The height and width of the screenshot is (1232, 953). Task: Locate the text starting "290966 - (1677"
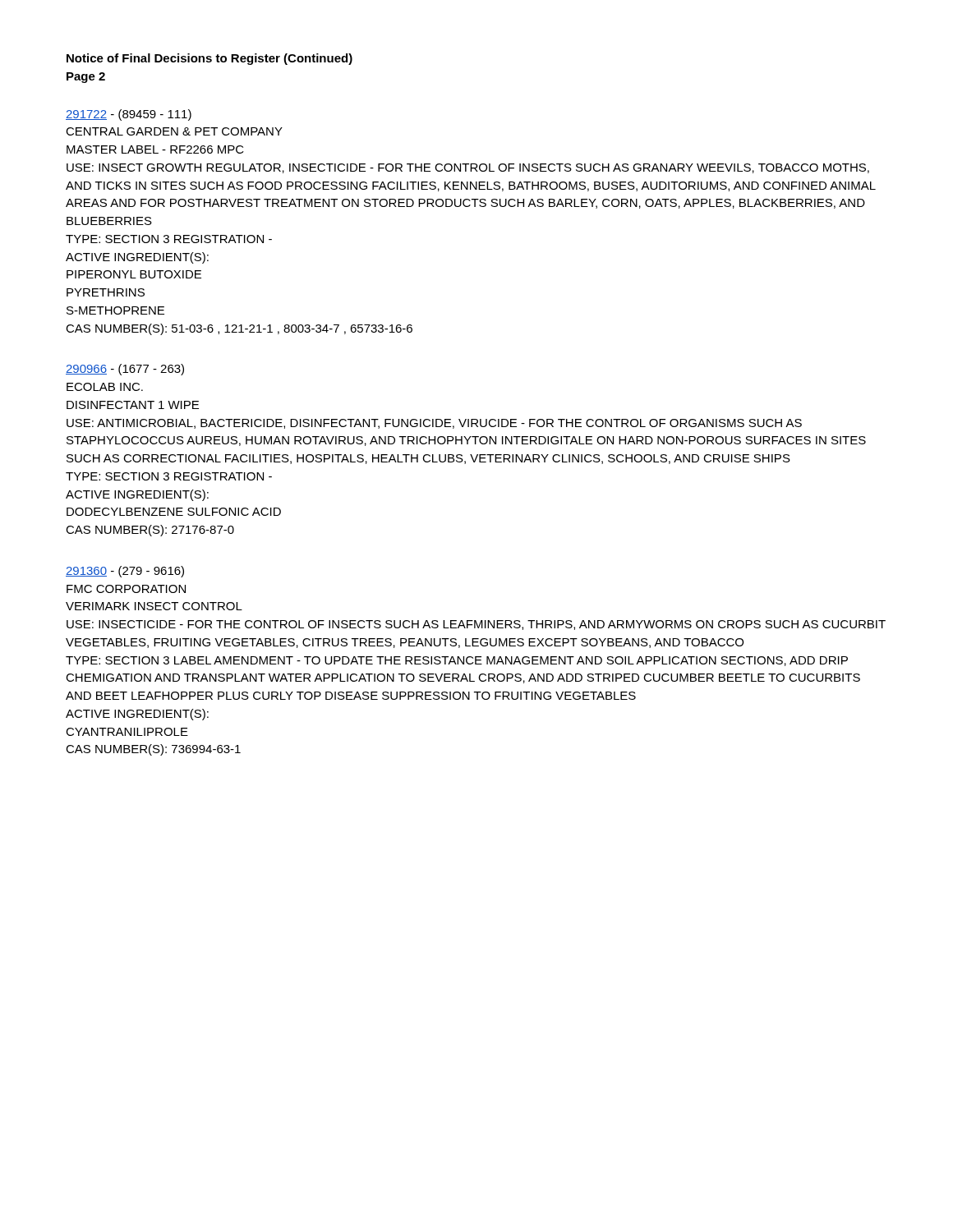(476, 449)
